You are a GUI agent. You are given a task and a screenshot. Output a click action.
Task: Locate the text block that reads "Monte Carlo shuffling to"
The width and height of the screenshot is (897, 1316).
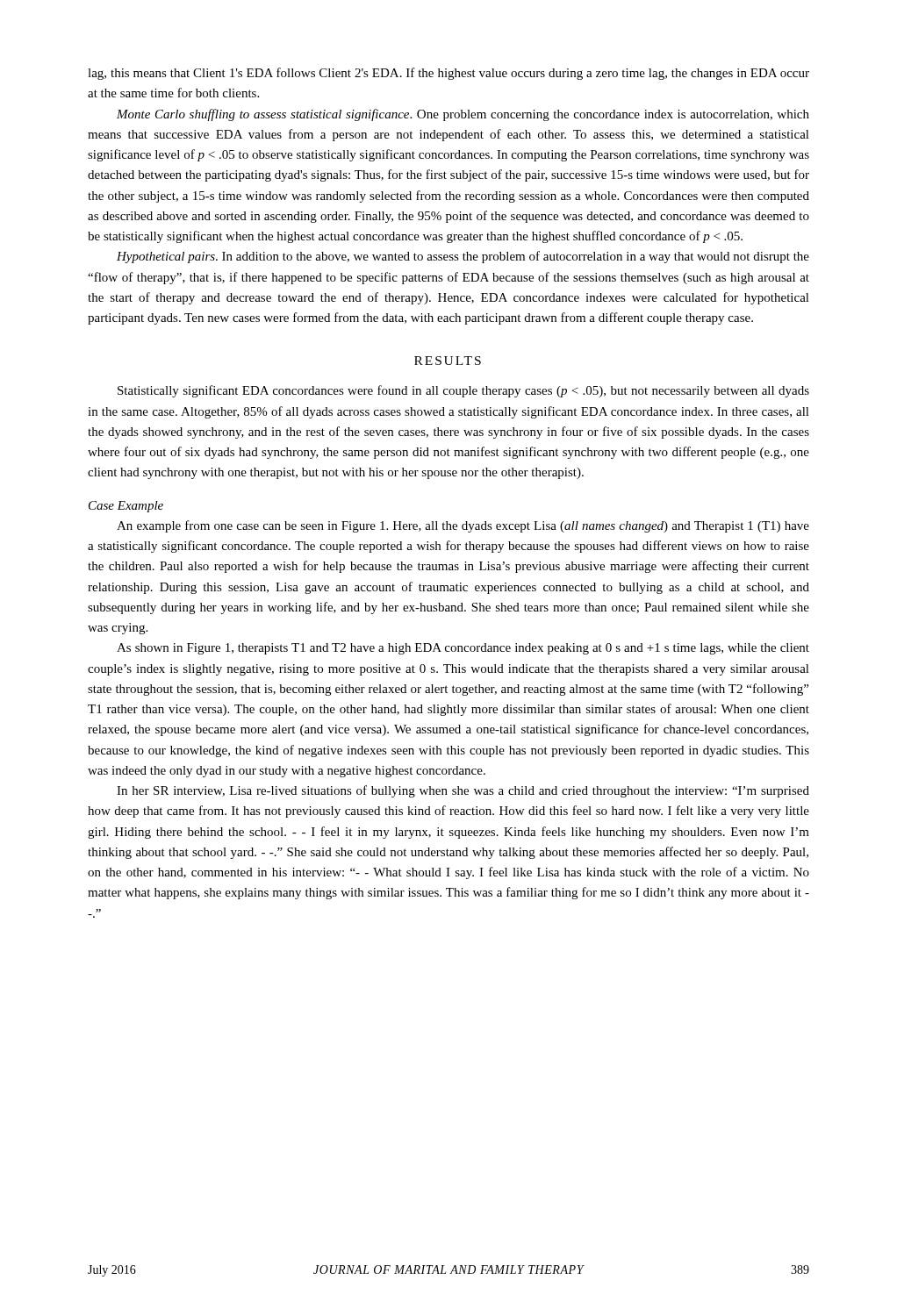click(448, 175)
